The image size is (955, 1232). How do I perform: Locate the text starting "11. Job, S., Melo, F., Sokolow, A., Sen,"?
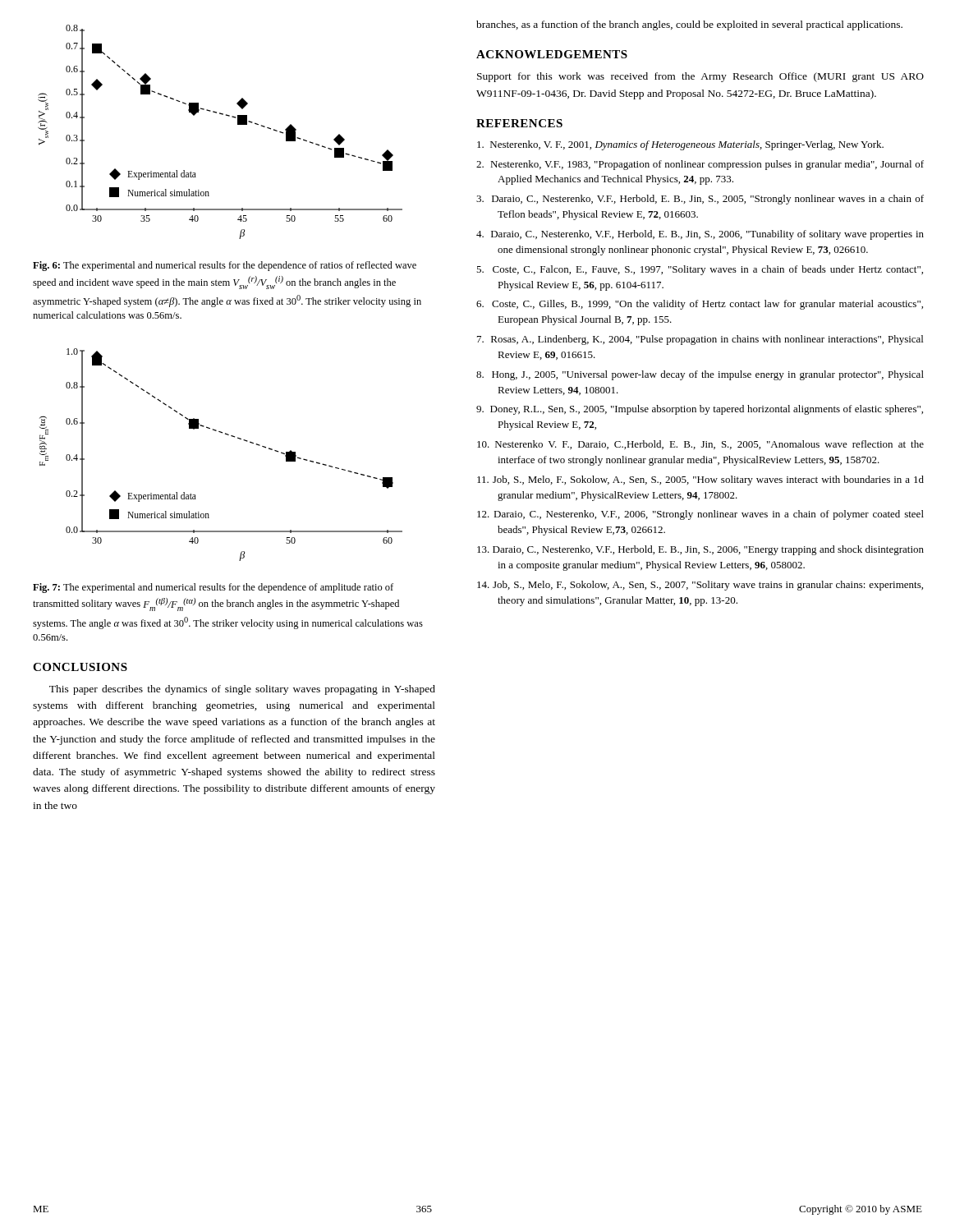click(700, 487)
